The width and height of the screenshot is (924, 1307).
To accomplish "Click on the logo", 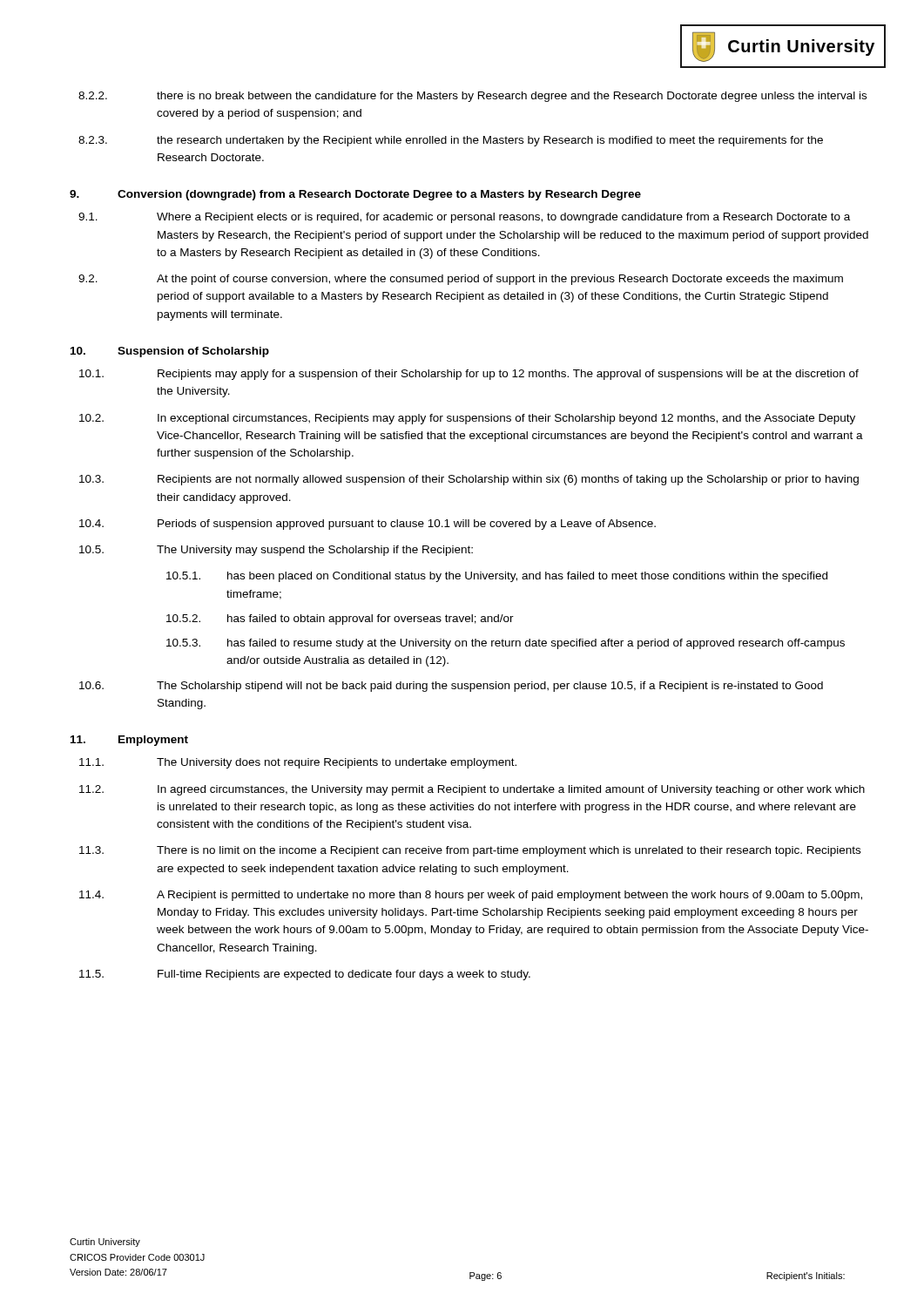I will coord(783,46).
